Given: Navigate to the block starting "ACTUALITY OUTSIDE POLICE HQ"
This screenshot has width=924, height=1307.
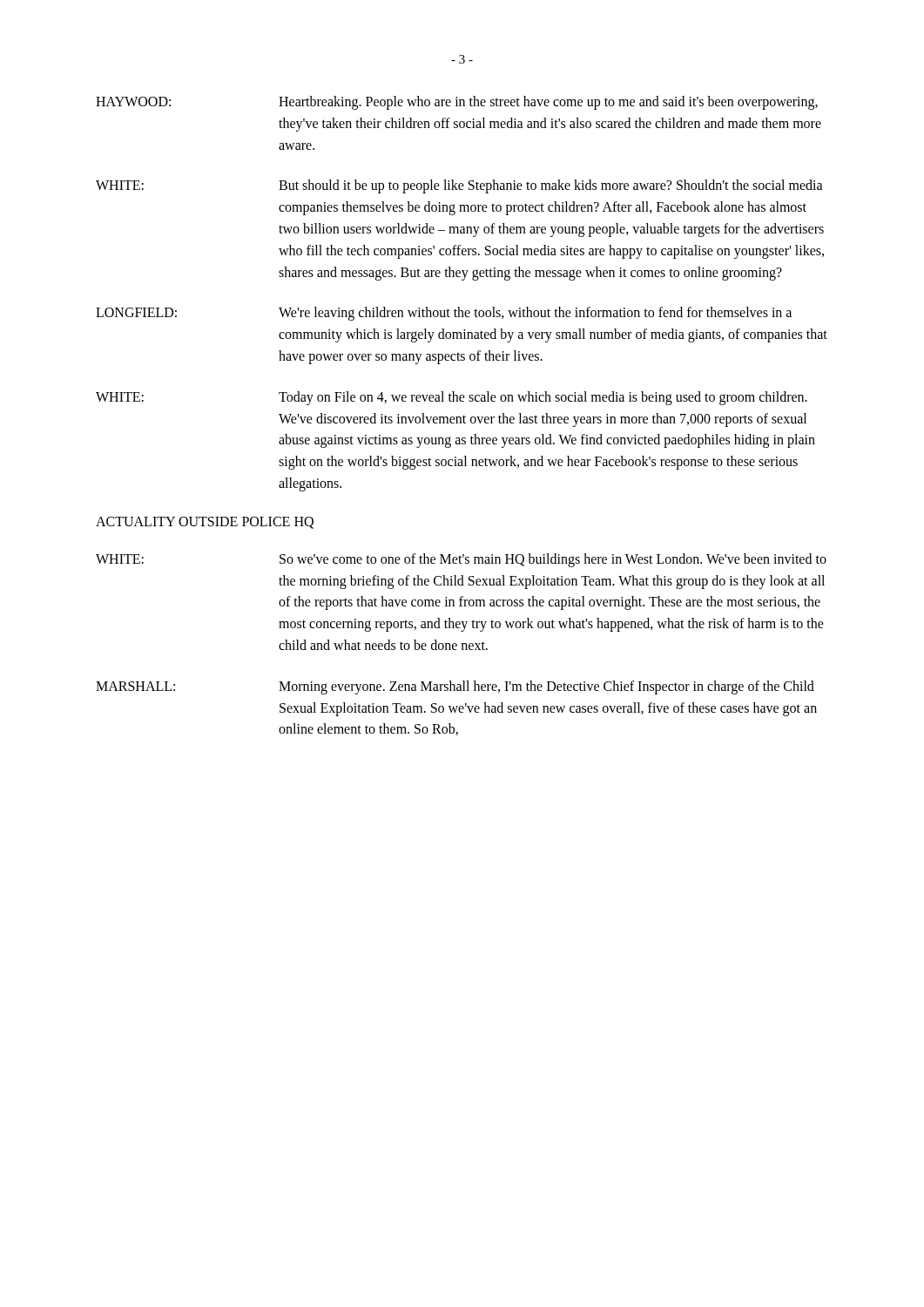Looking at the screenshot, I should pos(205,521).
